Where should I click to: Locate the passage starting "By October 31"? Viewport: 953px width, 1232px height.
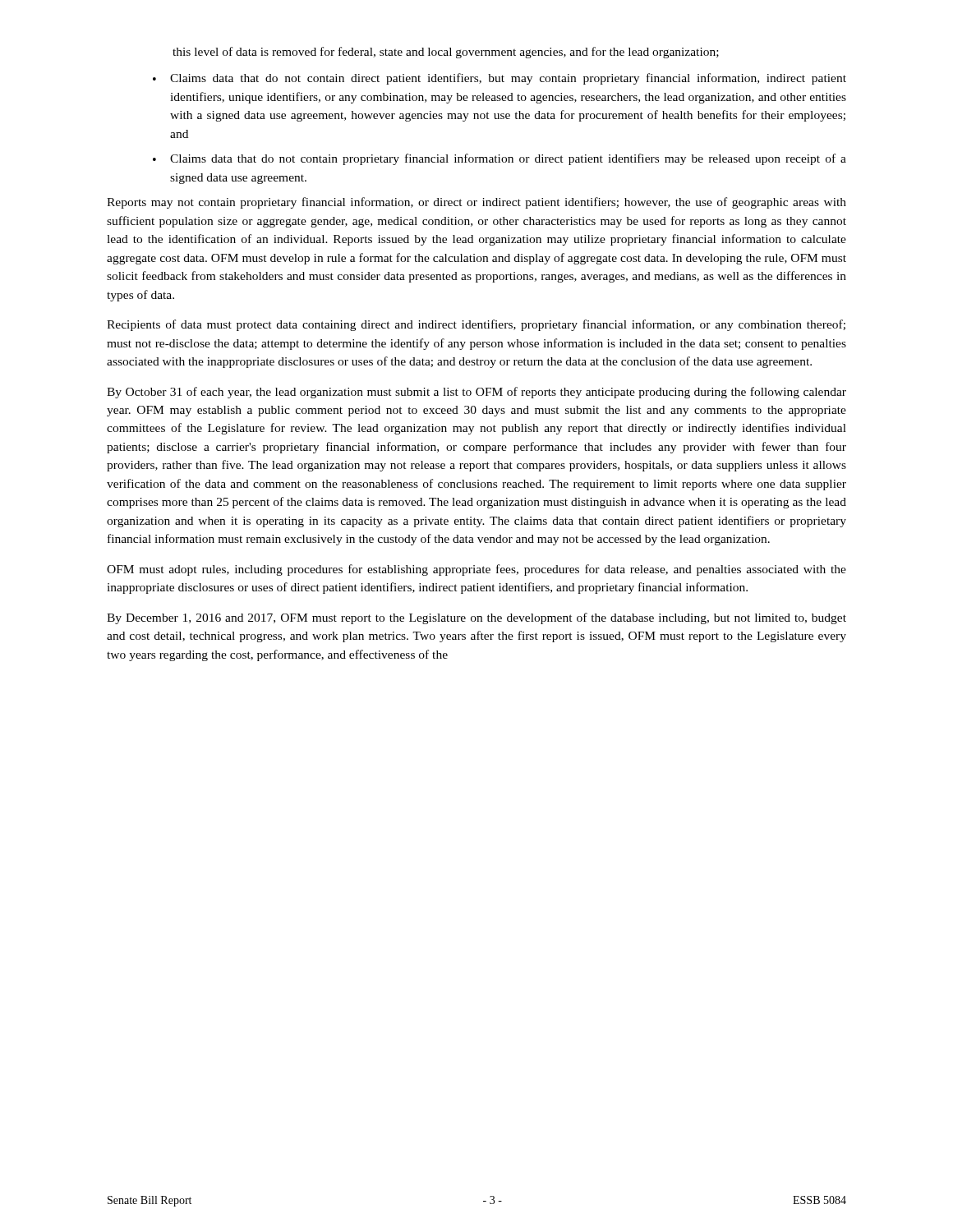[476, 465]
